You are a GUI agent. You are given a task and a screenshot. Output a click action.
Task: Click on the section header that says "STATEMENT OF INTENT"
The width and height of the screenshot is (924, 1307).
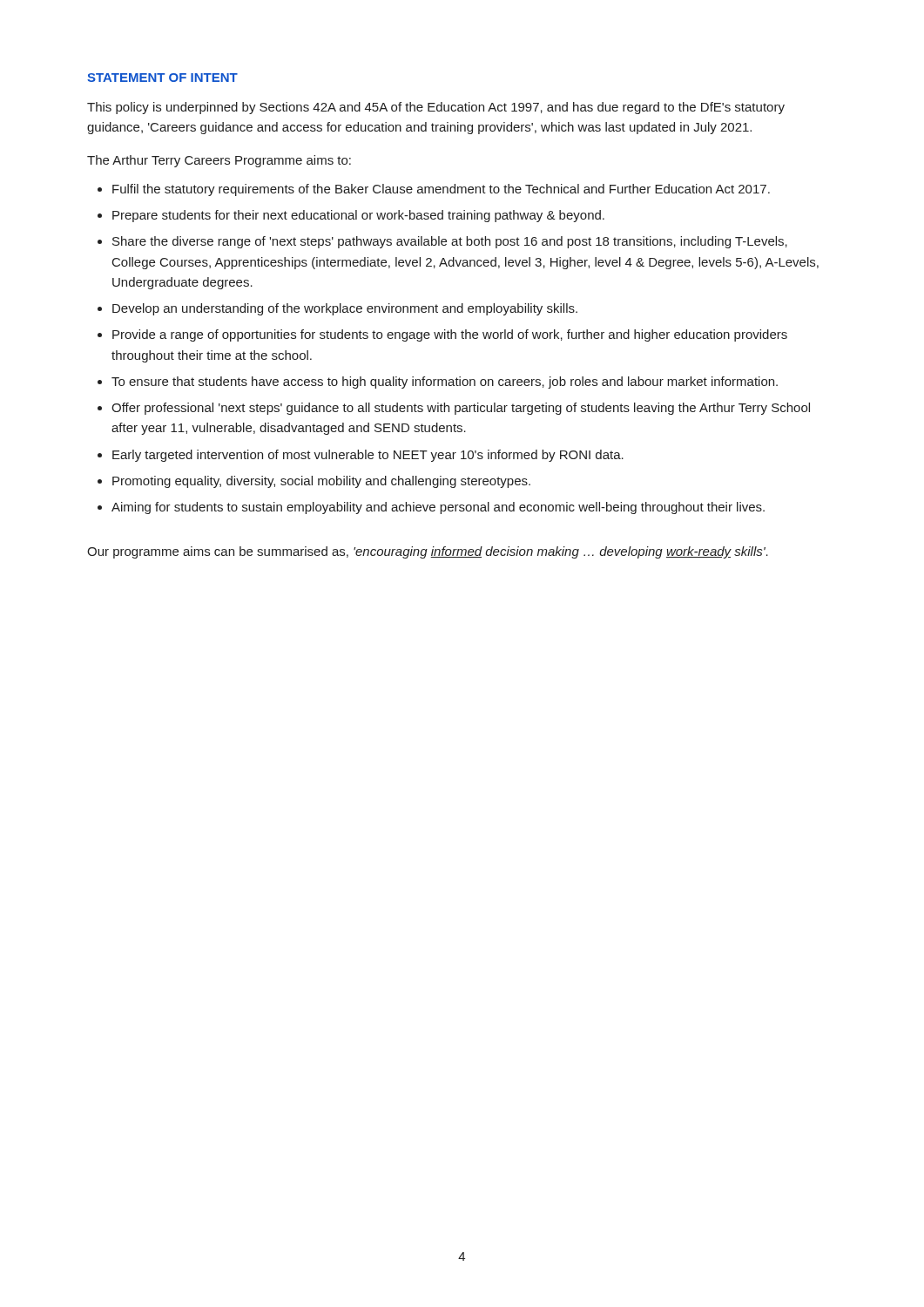[162, 77]
